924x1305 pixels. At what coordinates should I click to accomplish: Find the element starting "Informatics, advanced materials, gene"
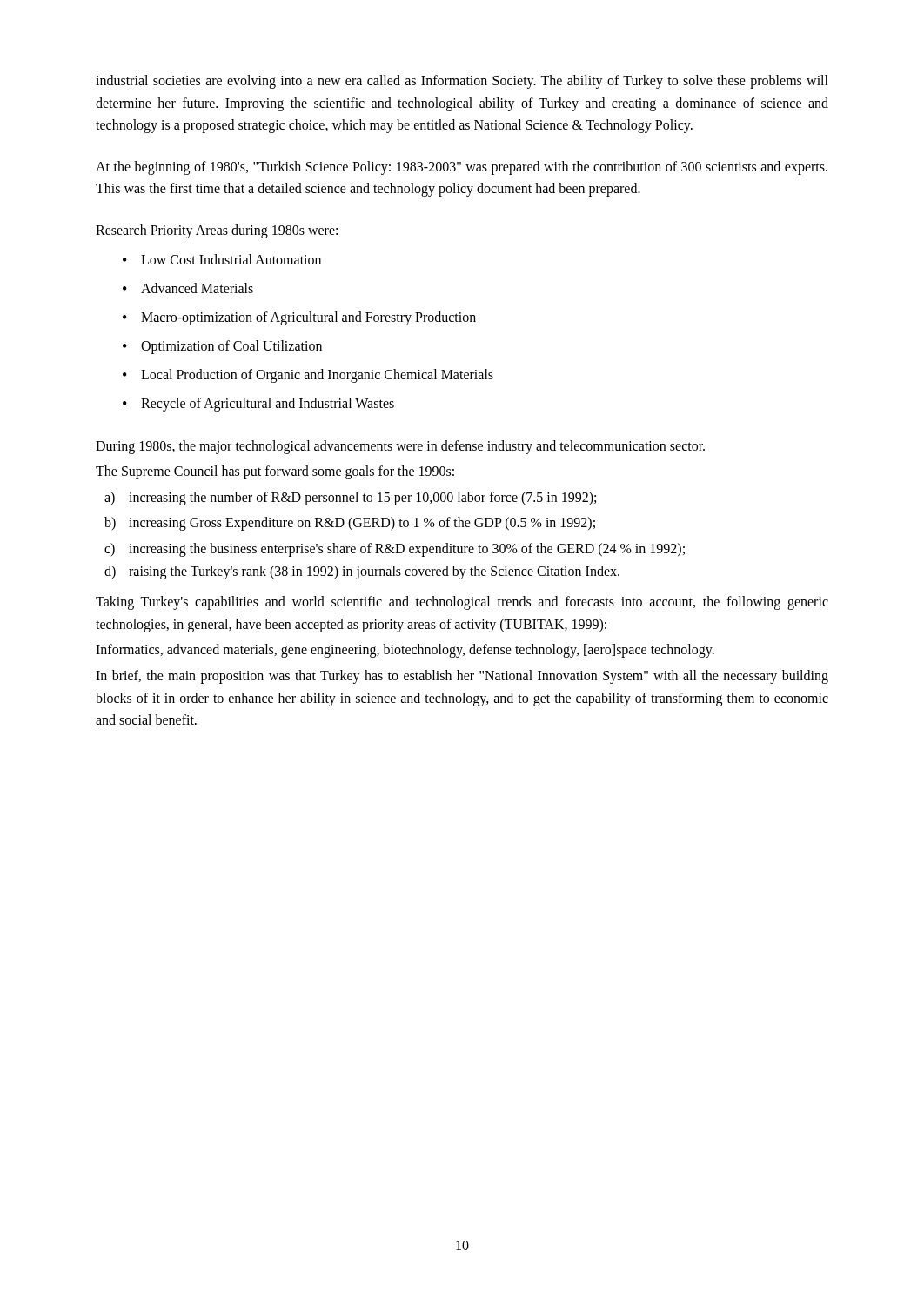click(x=405, y=650)
